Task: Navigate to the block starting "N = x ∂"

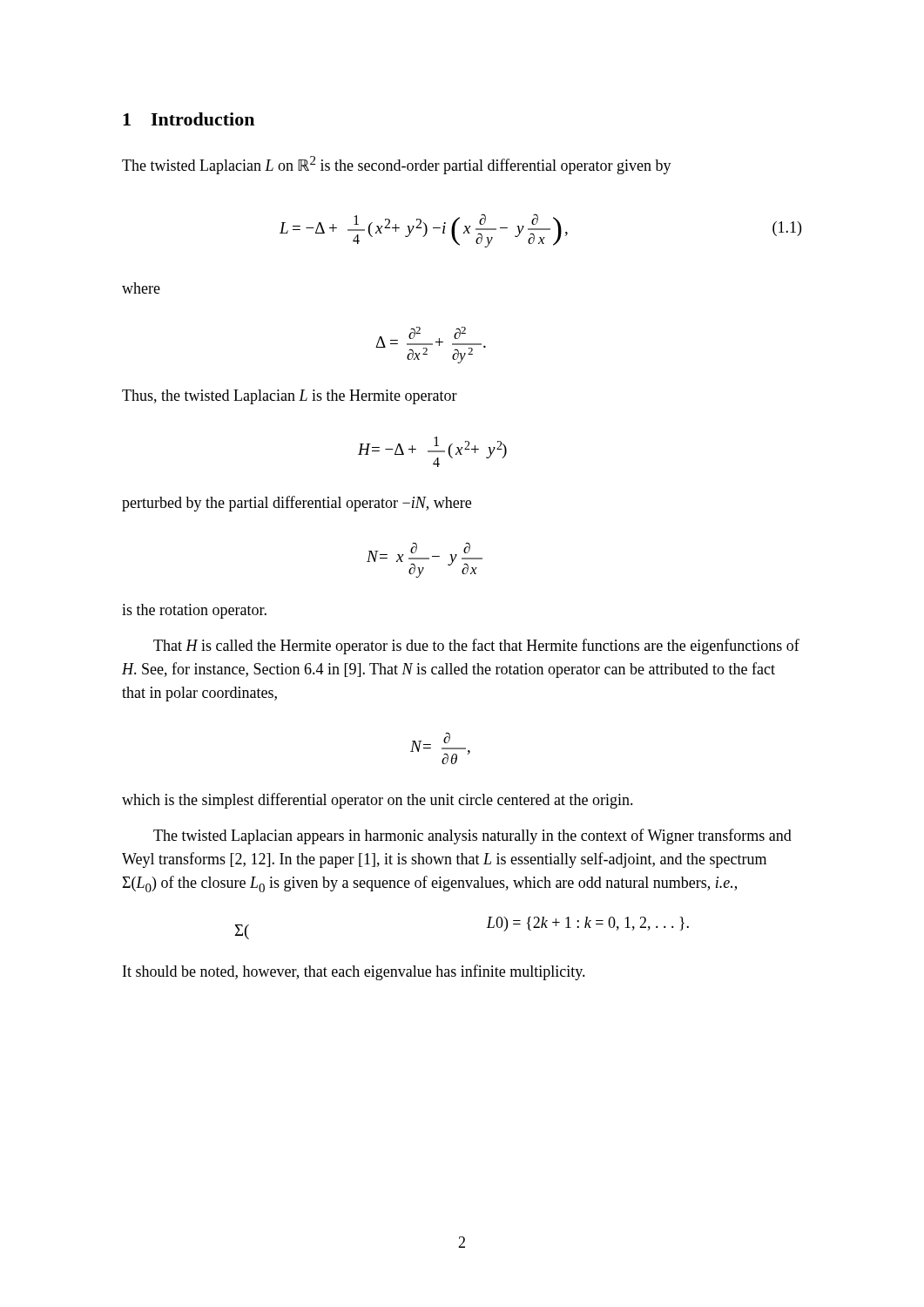Action: (462, 557)
